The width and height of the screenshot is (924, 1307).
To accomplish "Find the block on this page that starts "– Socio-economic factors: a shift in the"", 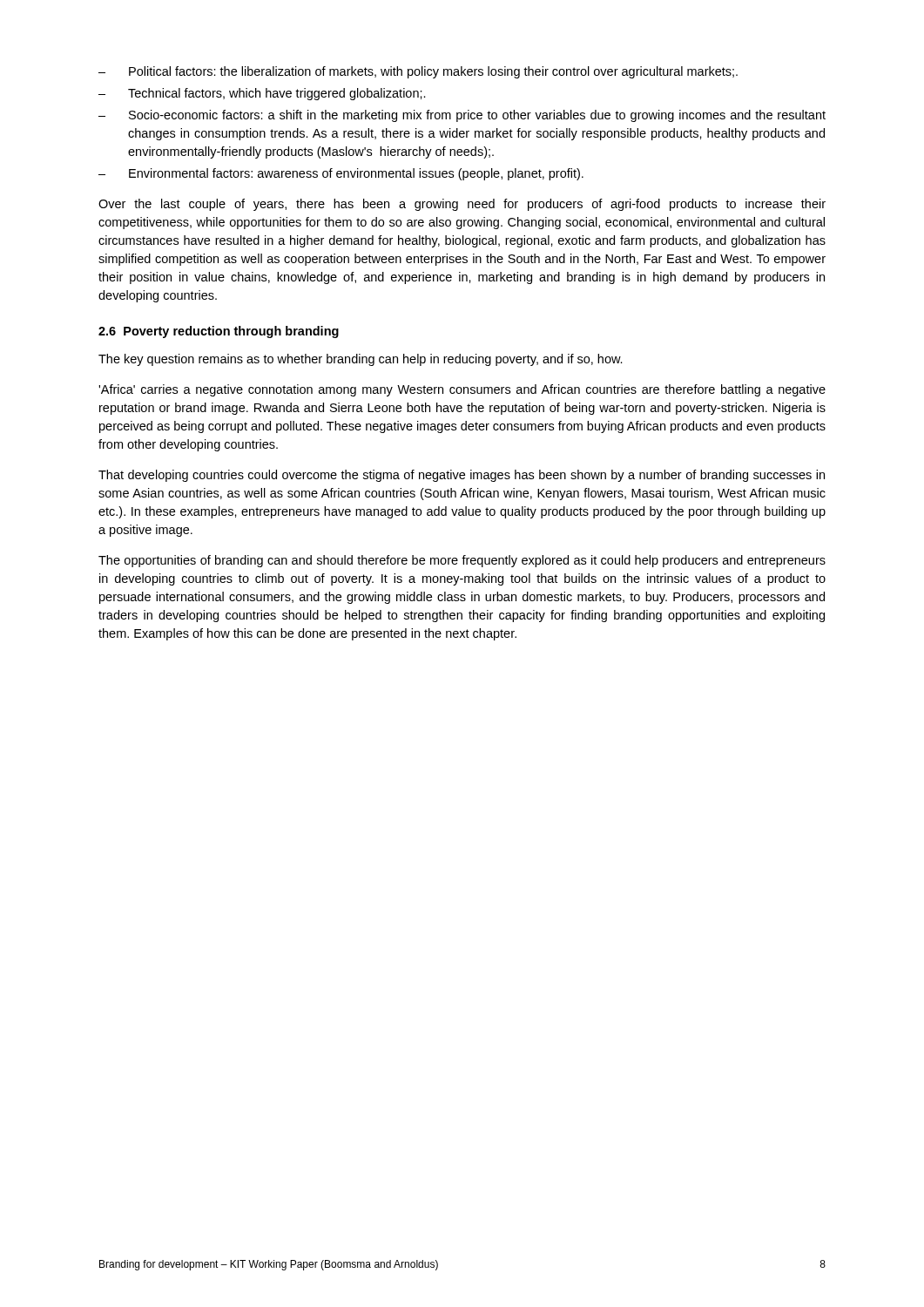I will point(462,134).
